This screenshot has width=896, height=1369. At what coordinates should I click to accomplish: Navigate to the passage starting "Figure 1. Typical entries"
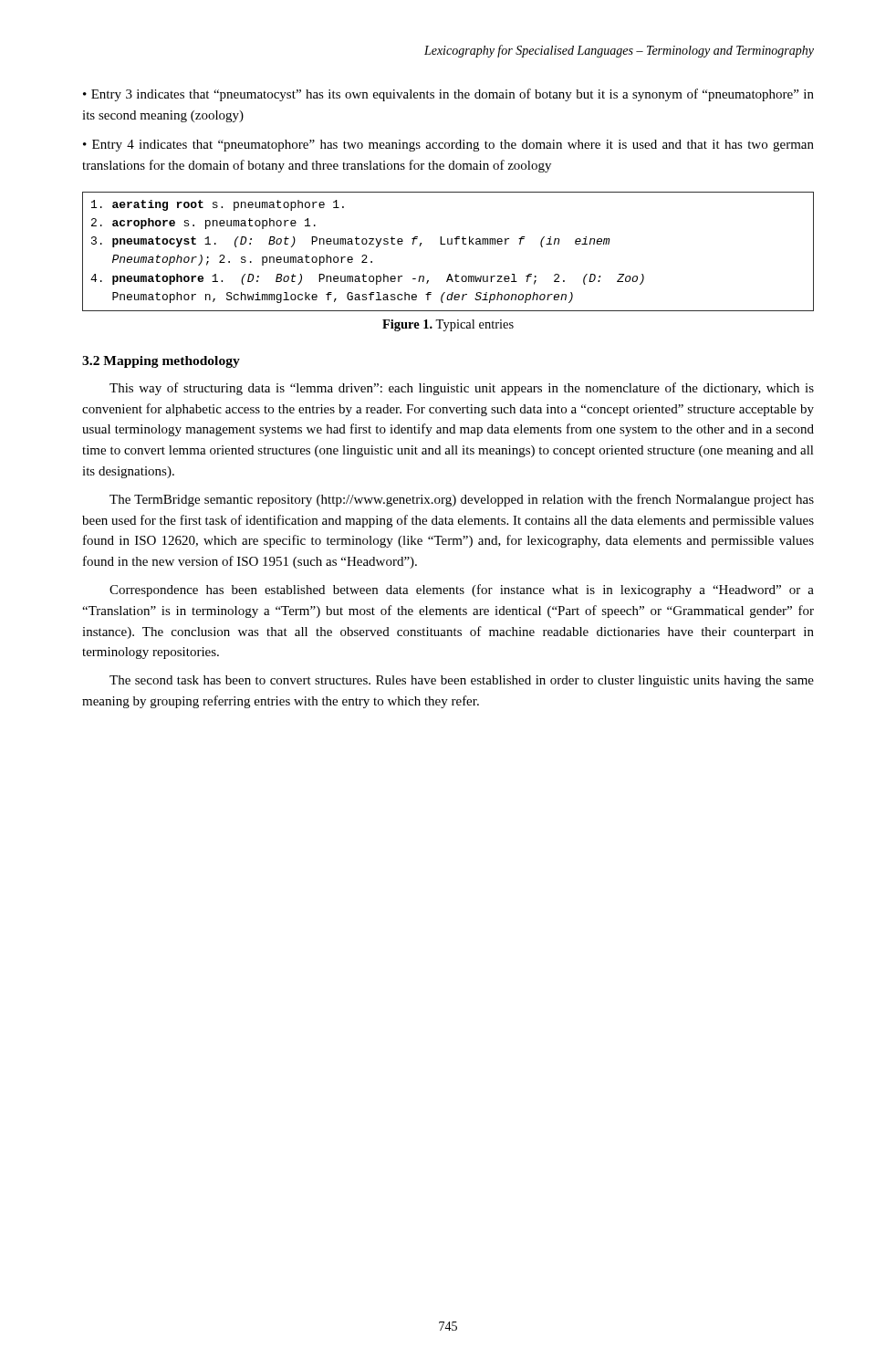pos(448,324)
